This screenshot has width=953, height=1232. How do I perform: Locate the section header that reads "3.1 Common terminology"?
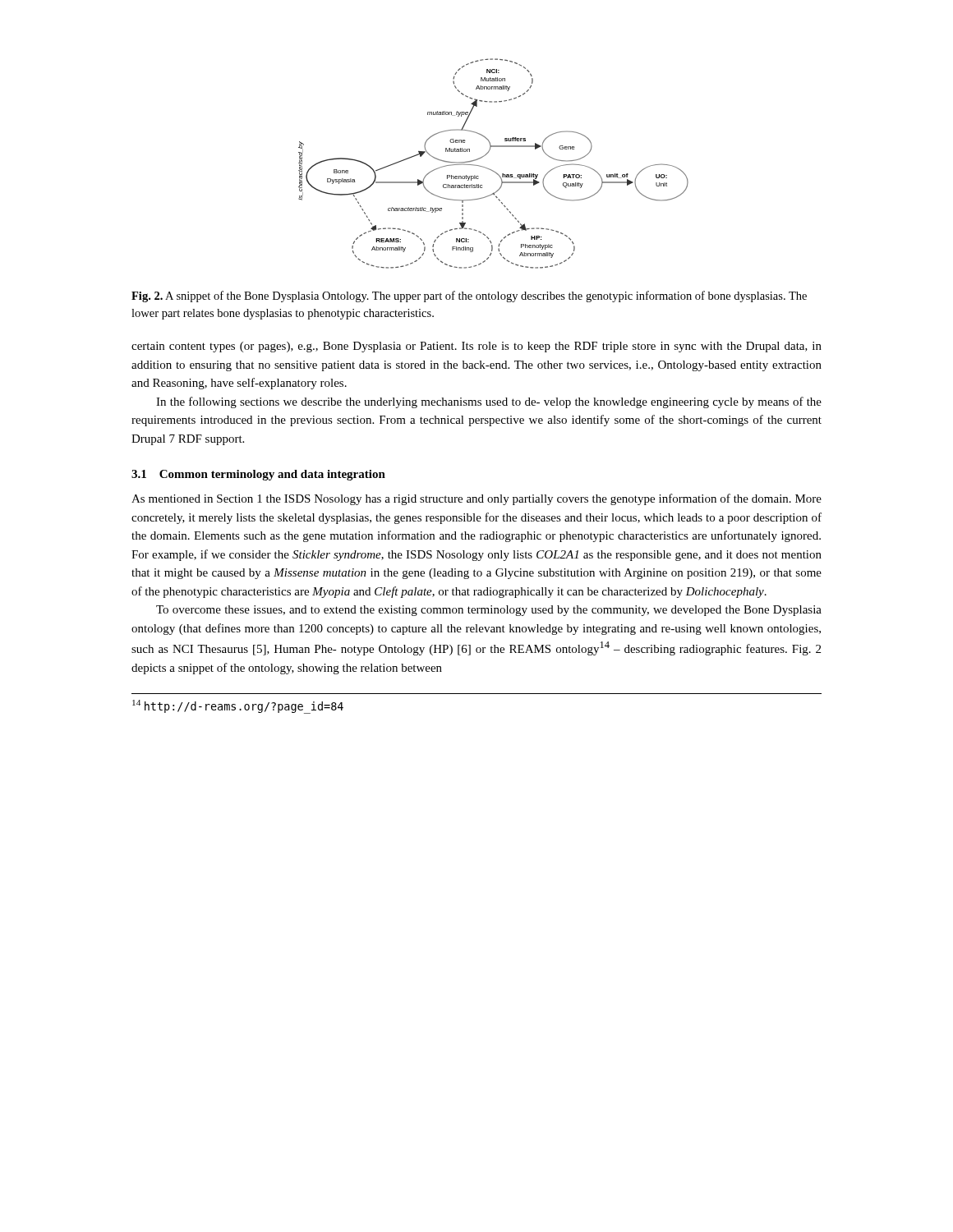(x=258, y=474)
